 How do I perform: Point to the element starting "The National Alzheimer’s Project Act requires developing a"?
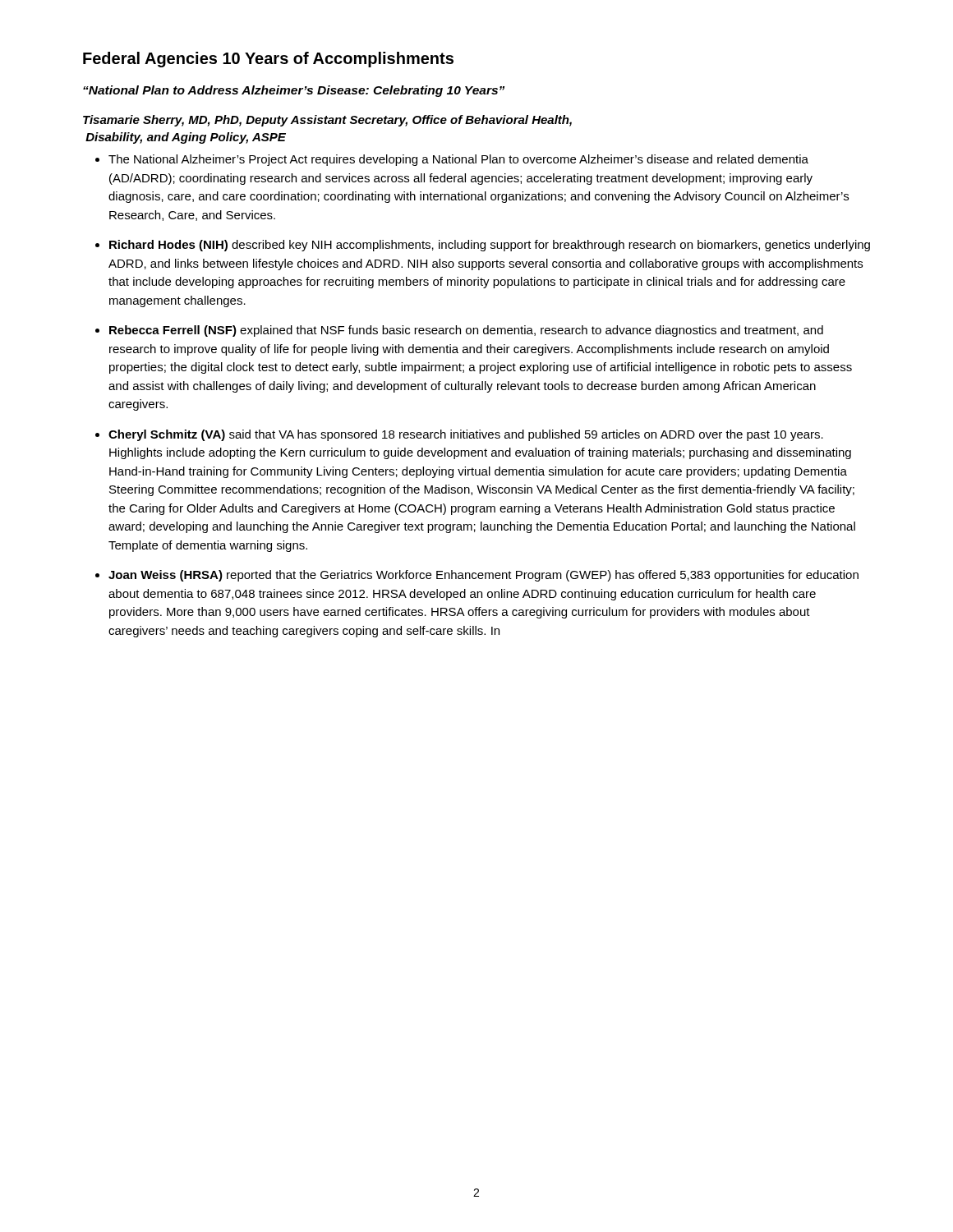pos(479,187)
